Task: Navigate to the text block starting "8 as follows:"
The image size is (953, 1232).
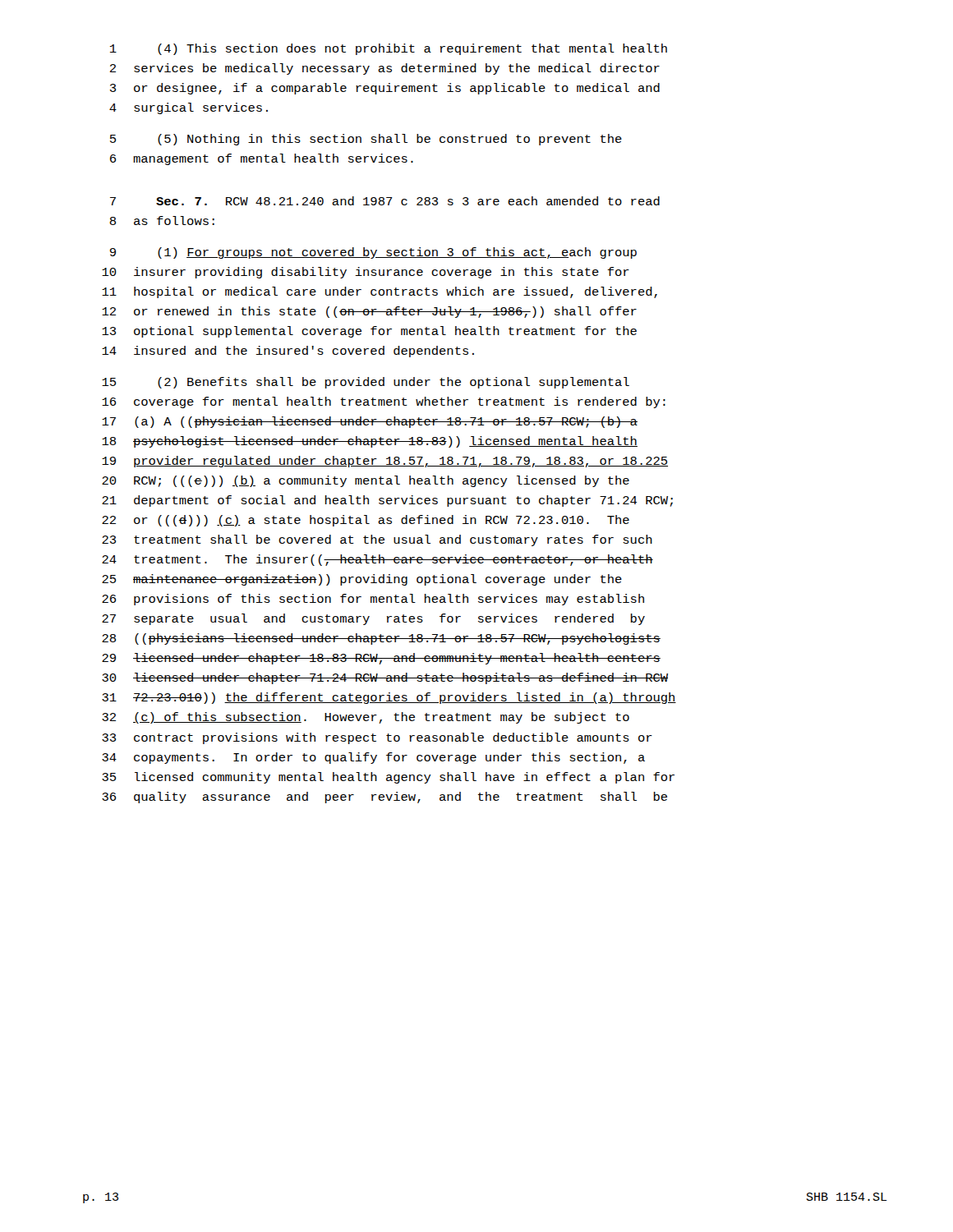Action: point(162,221)
